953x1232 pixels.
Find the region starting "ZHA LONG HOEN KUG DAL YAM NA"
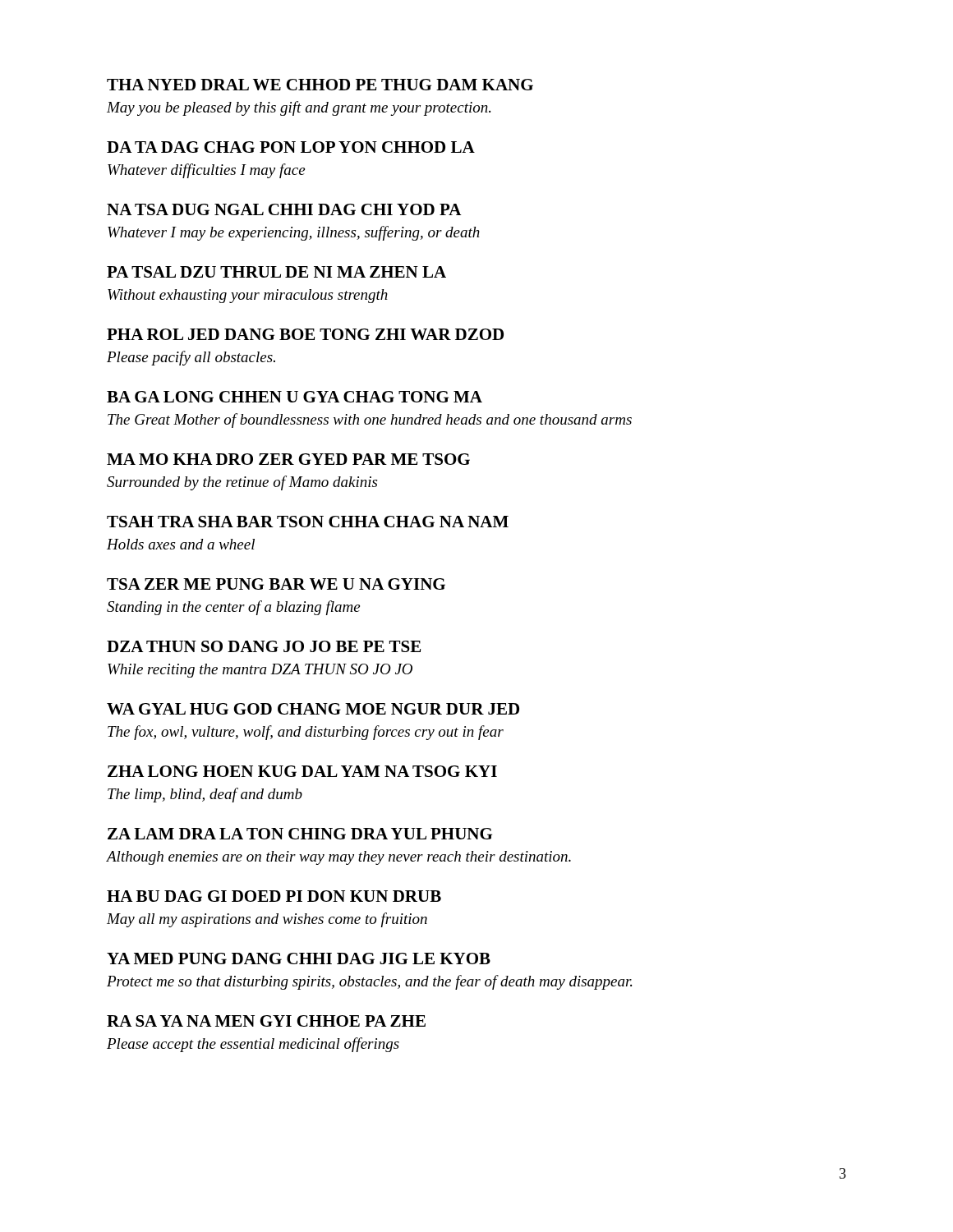click(x=476, y=783)
